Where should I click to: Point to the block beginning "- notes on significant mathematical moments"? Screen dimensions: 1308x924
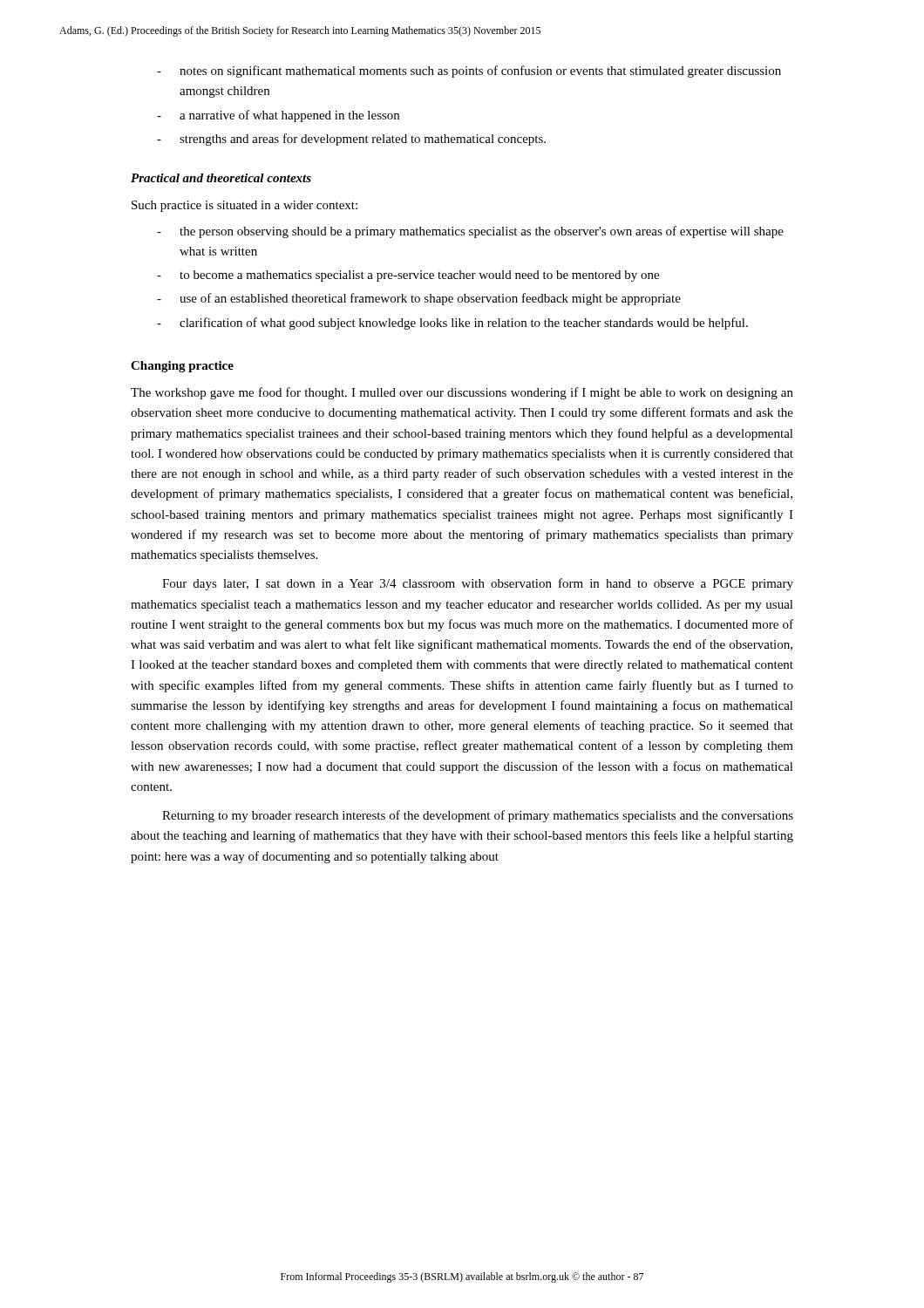pyautogui.click(x=475, y=81)
